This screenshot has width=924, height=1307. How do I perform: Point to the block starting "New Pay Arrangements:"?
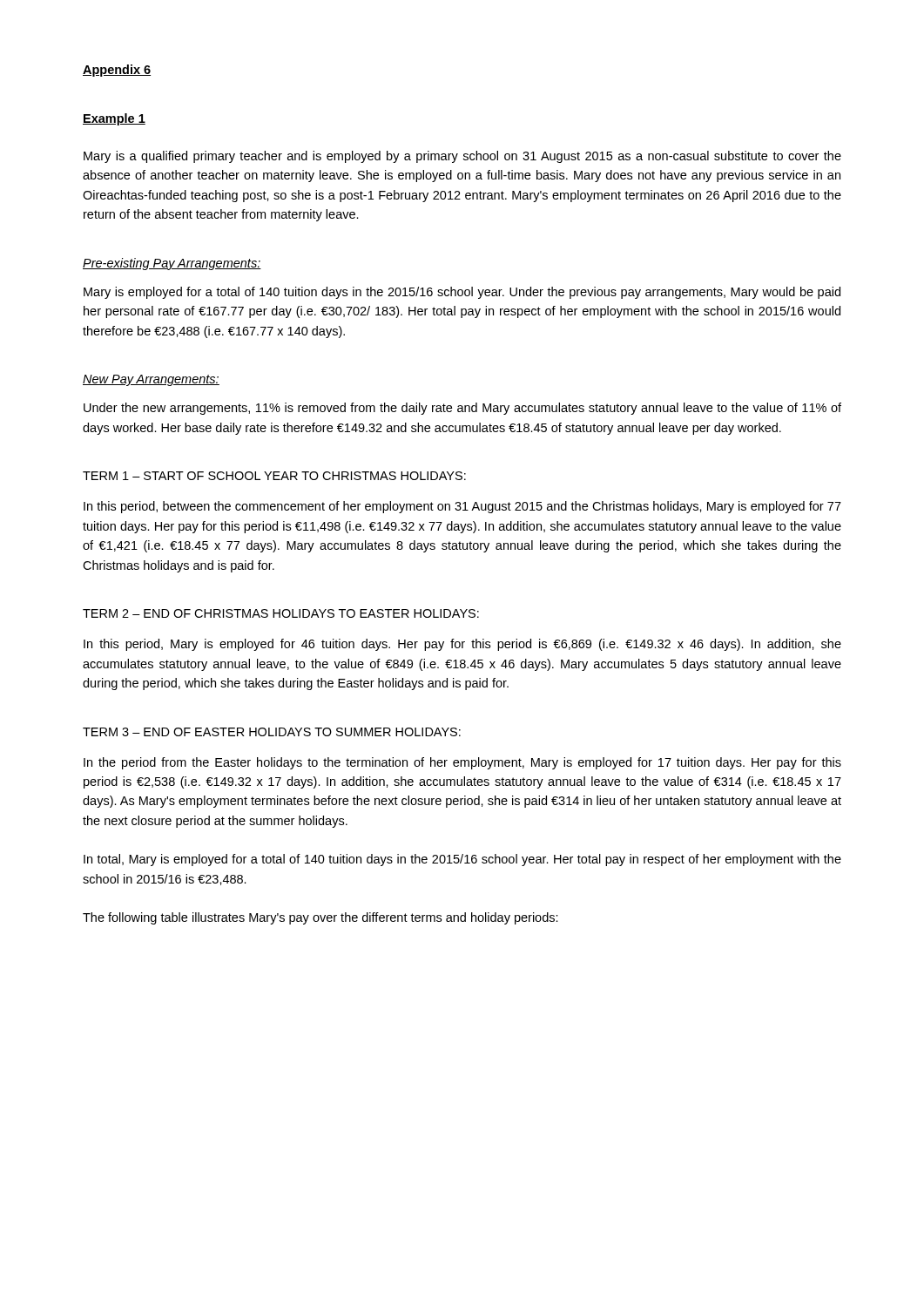pos(151,379)
